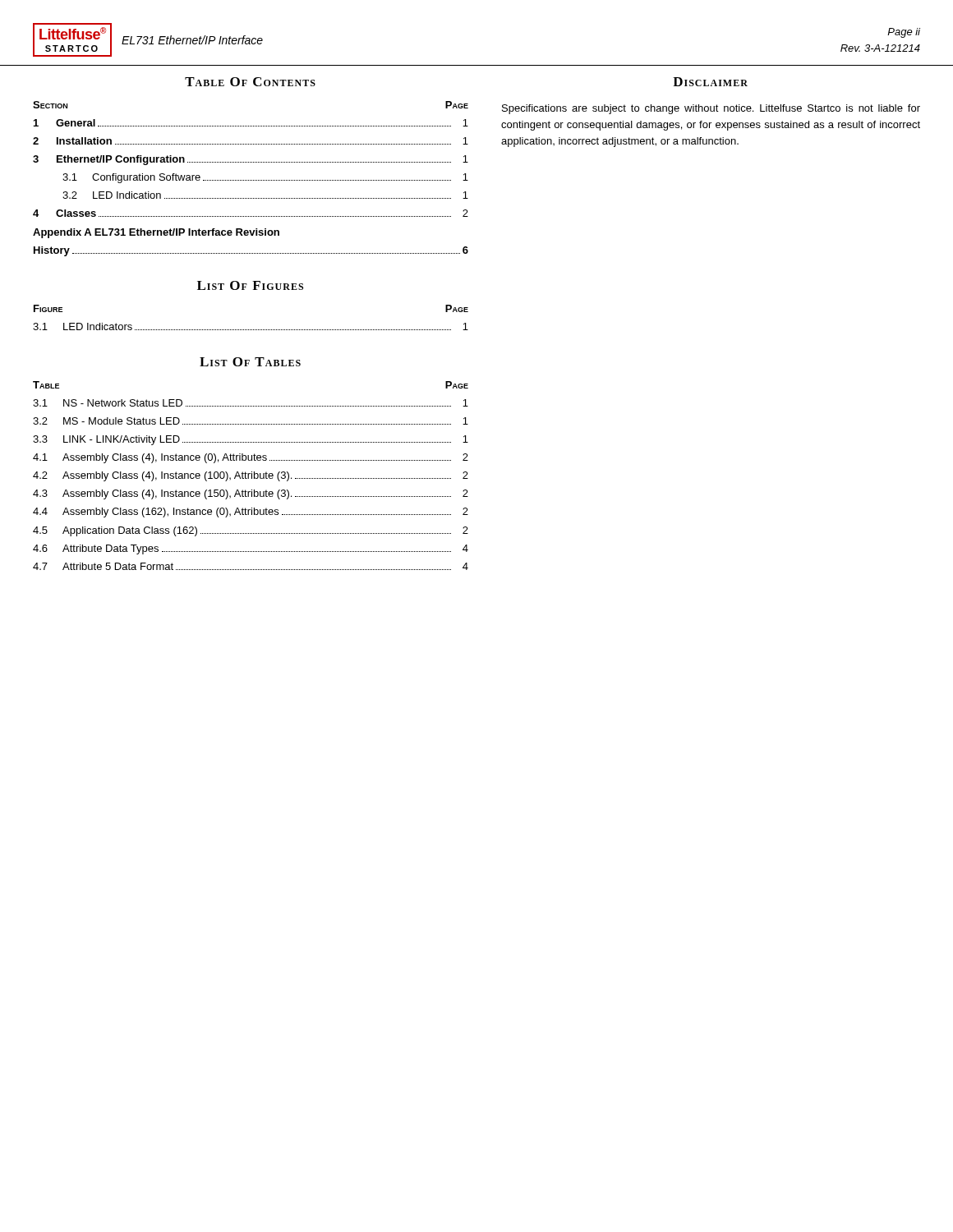
Task: Click where it says "Figure Page"
Action: point(44,308)
